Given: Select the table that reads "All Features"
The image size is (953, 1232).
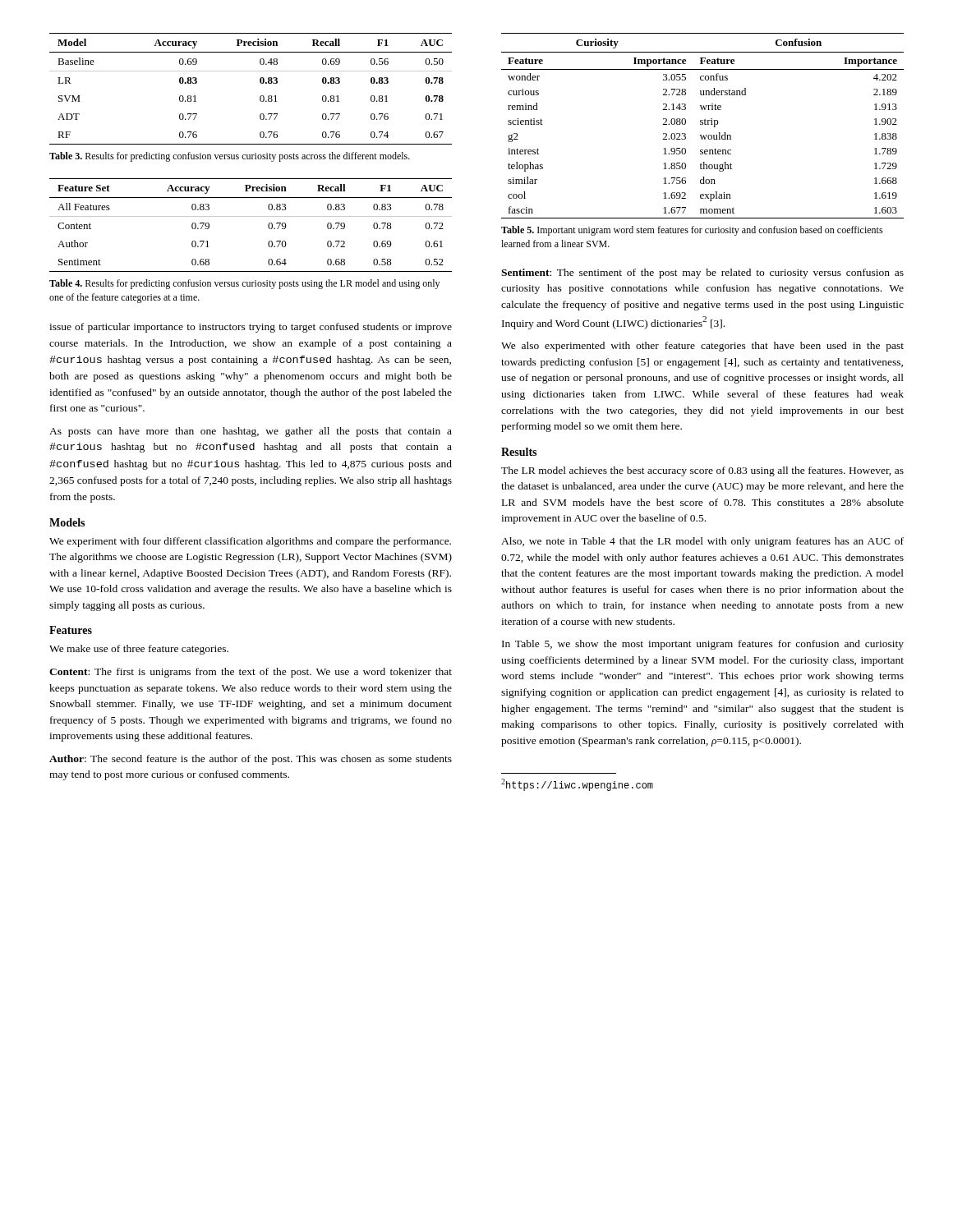Looking at the screenshot, I should click(251, 225).
